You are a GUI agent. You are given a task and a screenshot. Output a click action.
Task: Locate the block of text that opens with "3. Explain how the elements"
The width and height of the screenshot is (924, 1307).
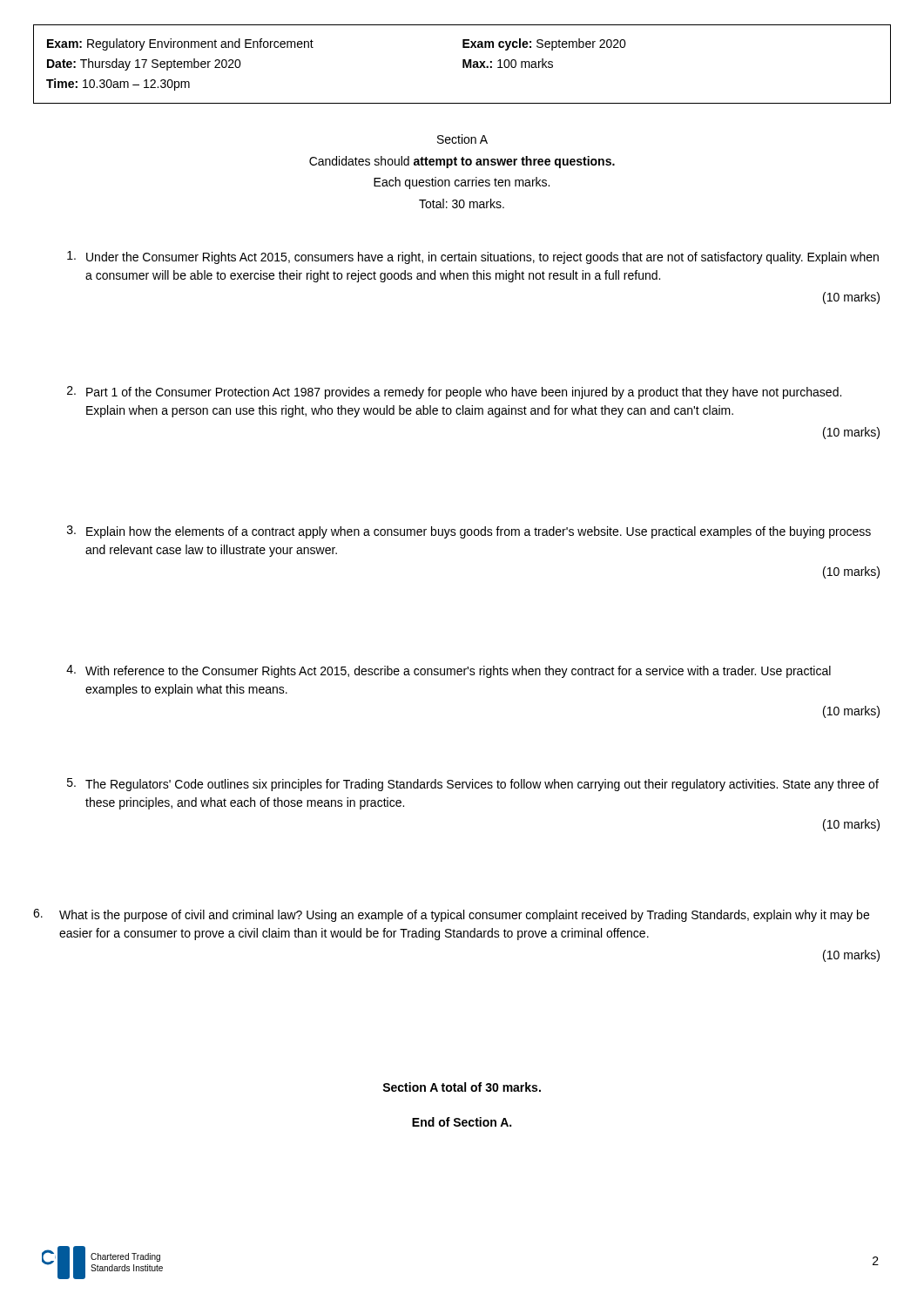(469, 532)
